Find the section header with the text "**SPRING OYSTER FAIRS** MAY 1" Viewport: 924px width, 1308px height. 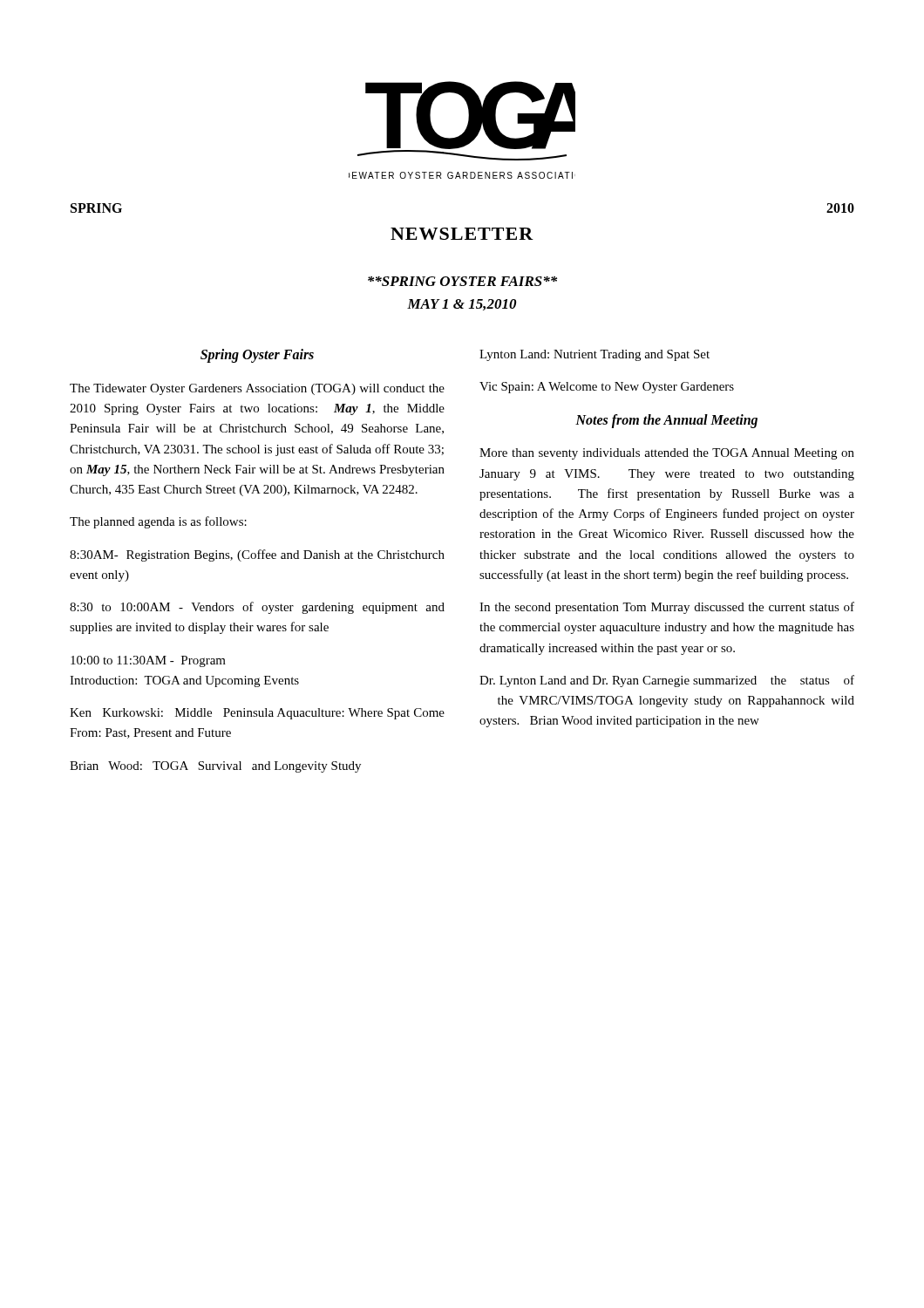pos(462,293)
